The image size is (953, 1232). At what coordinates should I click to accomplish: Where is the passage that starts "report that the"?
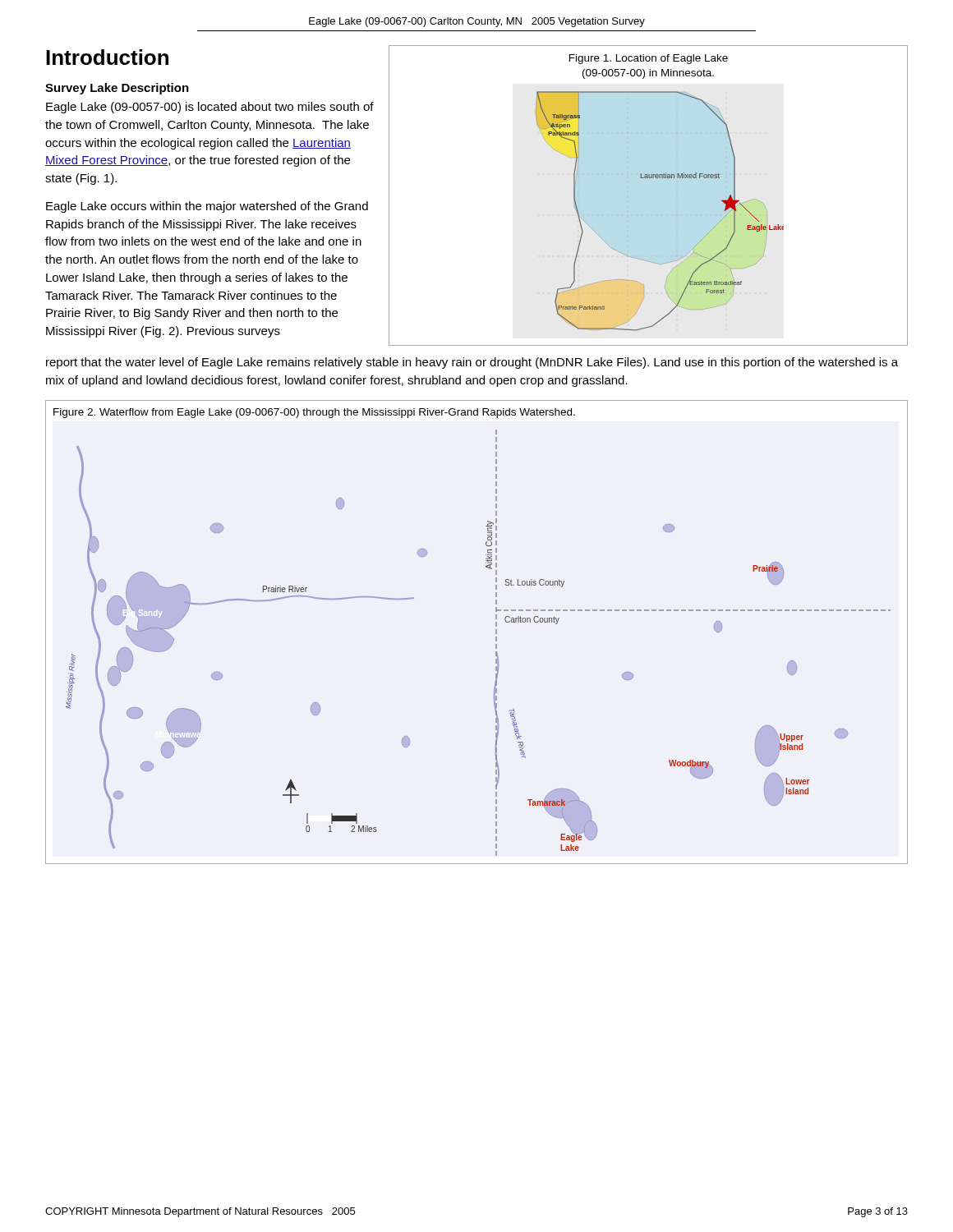pyautogui.click(x=472, y=371)
